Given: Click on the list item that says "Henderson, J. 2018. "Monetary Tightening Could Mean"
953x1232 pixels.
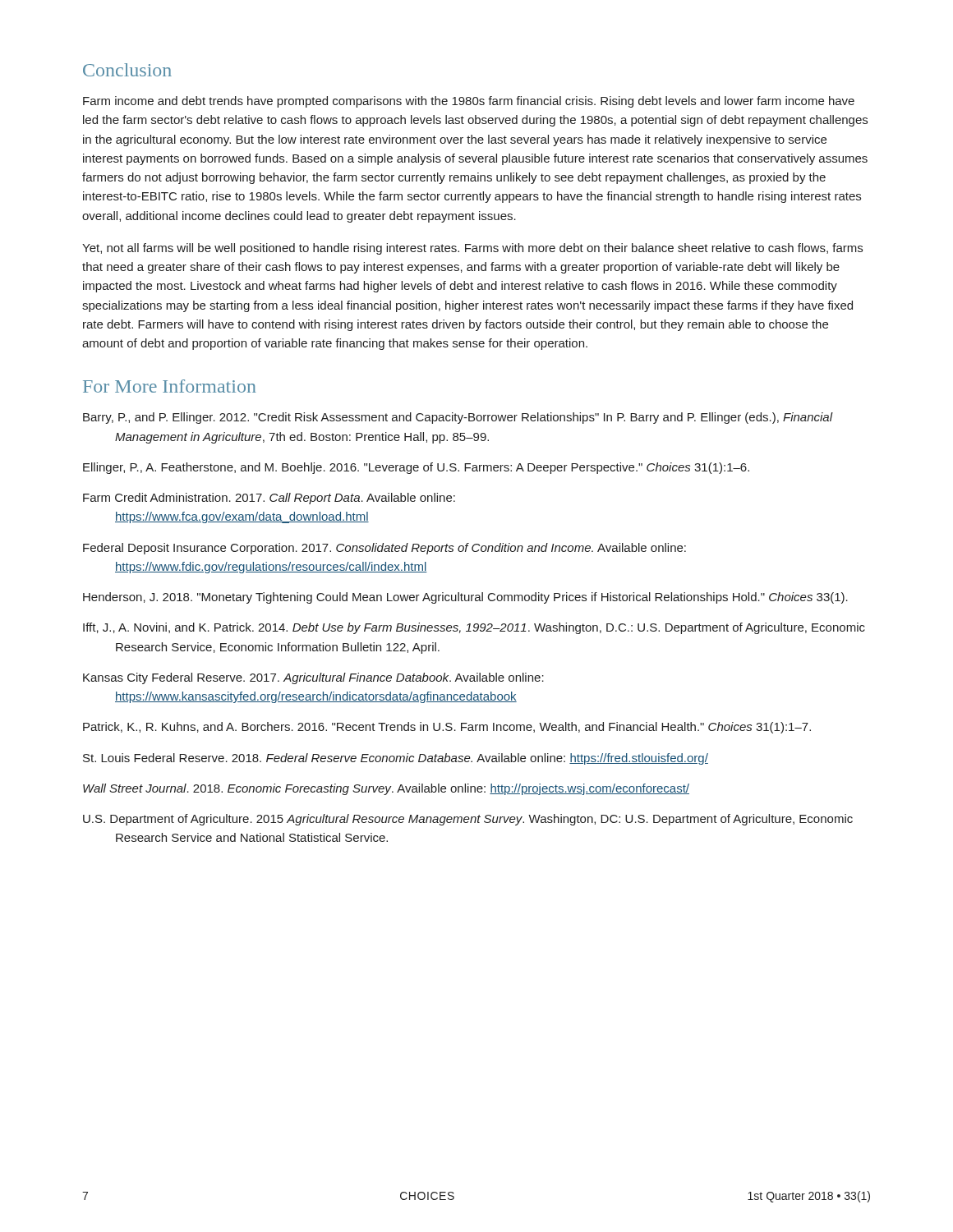Looking at the screenshot, I should coord(465,597).
